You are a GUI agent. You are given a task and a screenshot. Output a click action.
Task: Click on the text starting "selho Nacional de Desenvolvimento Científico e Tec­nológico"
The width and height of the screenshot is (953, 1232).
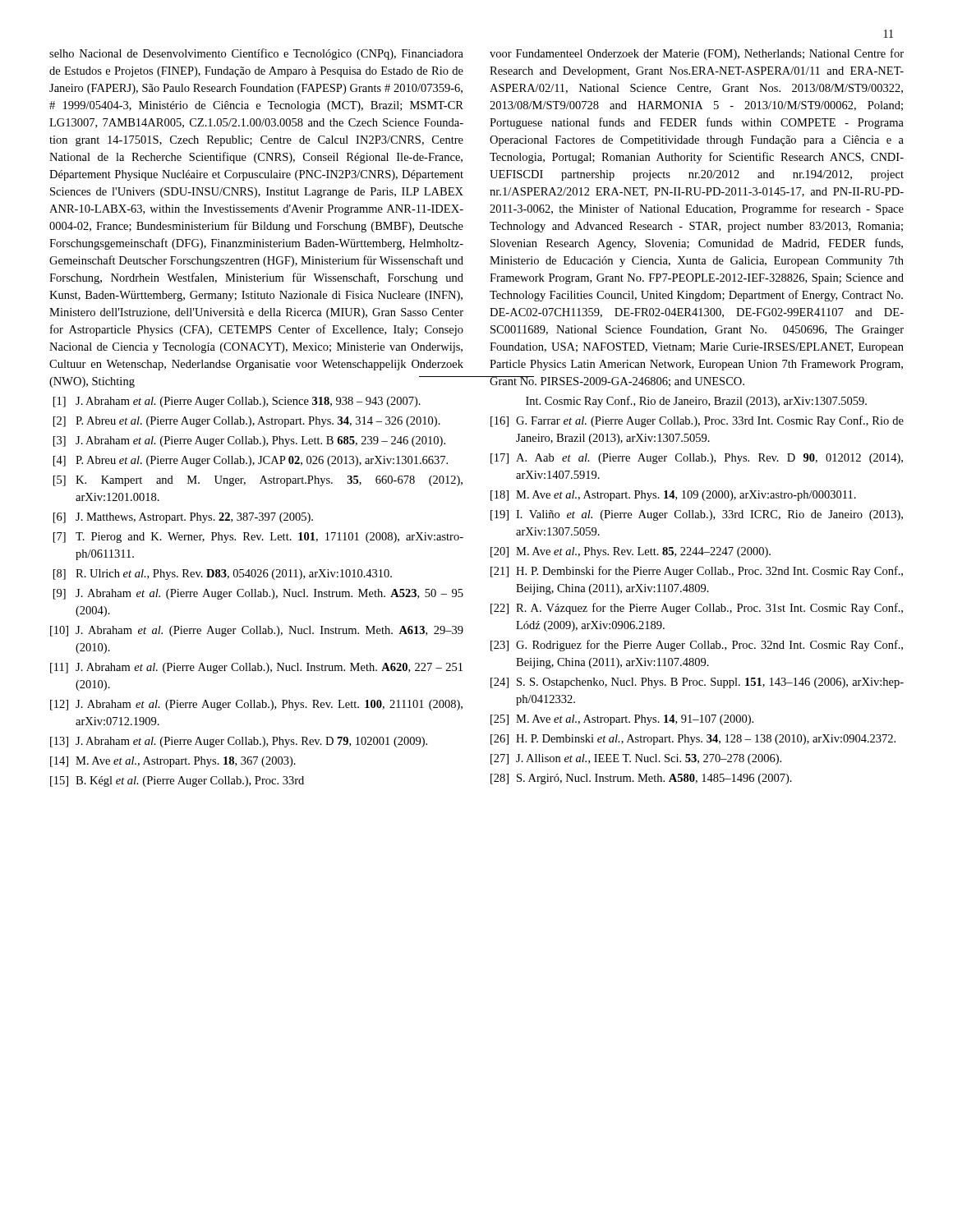pyautogui.click(x=256, y=218)
